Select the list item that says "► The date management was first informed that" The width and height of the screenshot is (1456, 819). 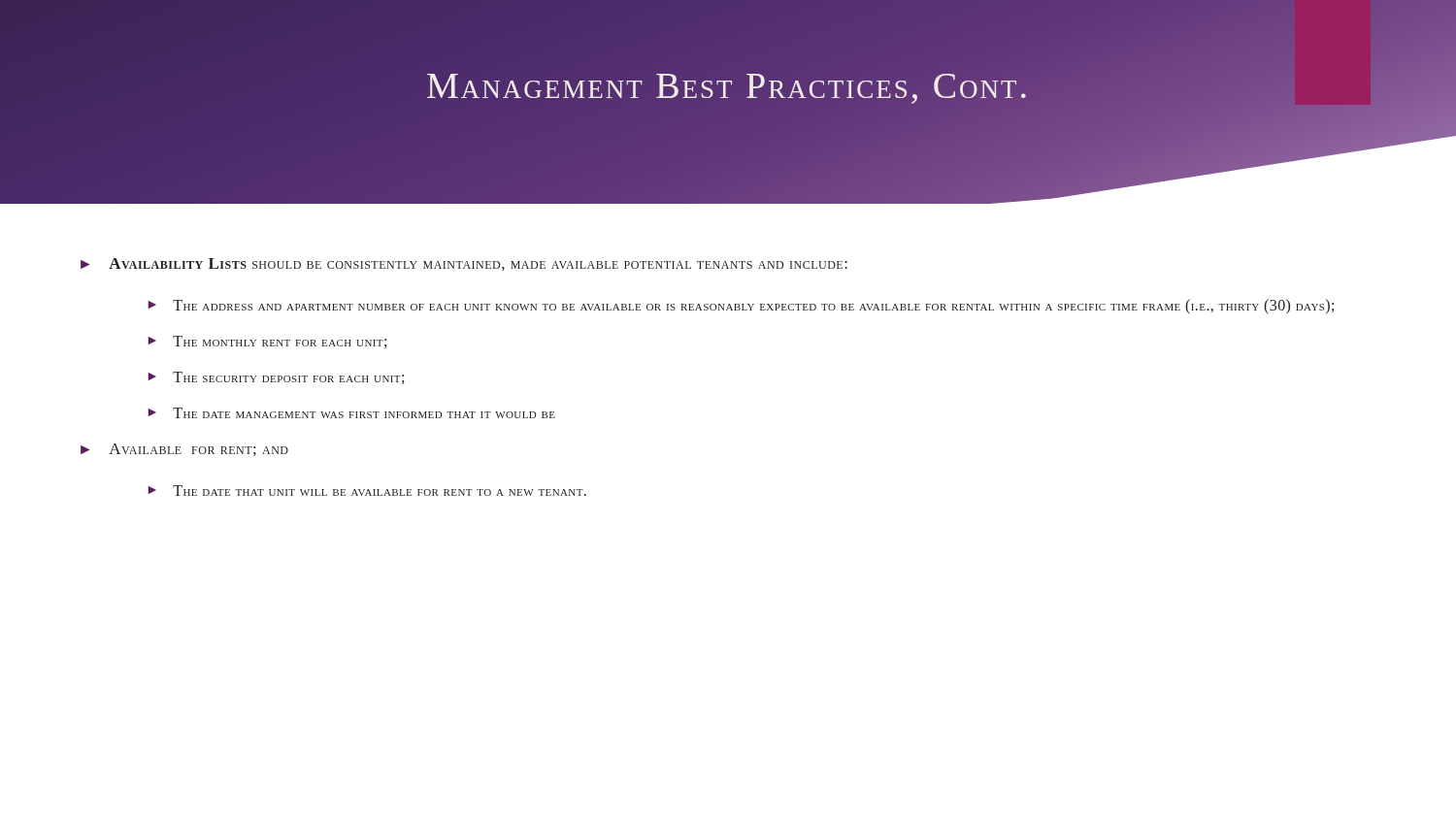tap(351, 413)
